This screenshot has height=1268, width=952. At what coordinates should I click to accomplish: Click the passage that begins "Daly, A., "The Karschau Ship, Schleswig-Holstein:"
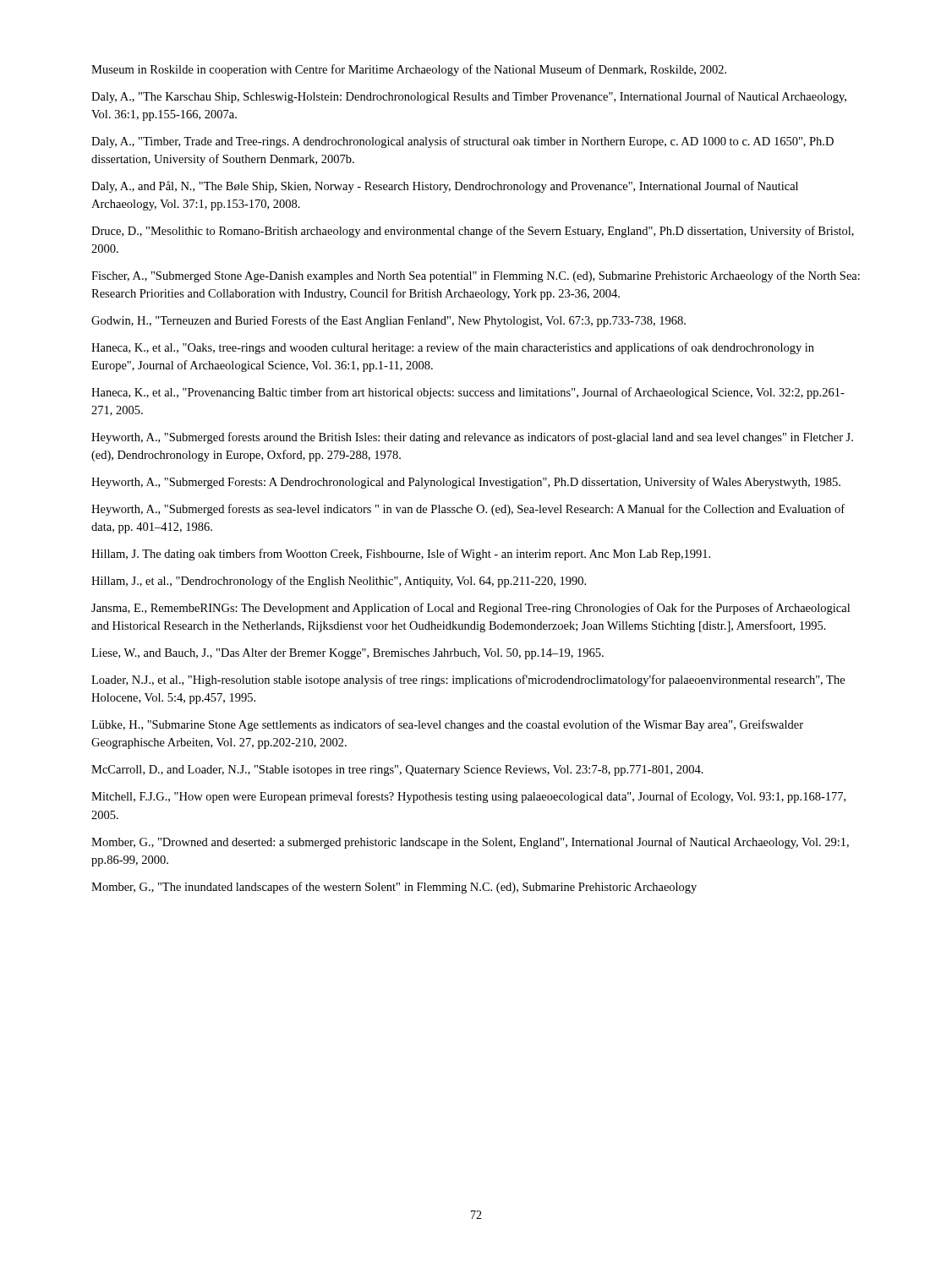469,105
